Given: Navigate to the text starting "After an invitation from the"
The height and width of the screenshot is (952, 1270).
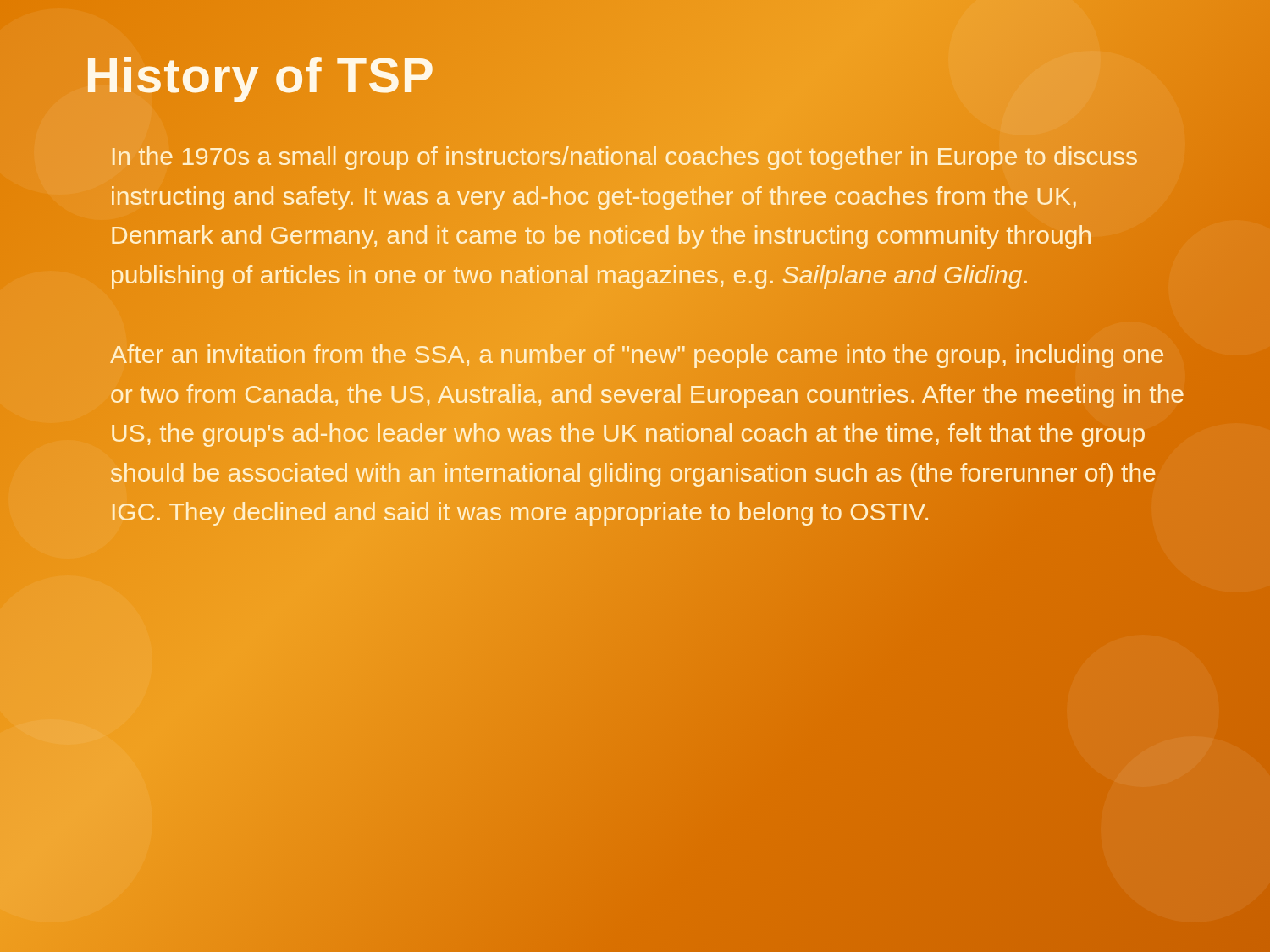Looking at the screenshot, I should [x=635, y=433].
